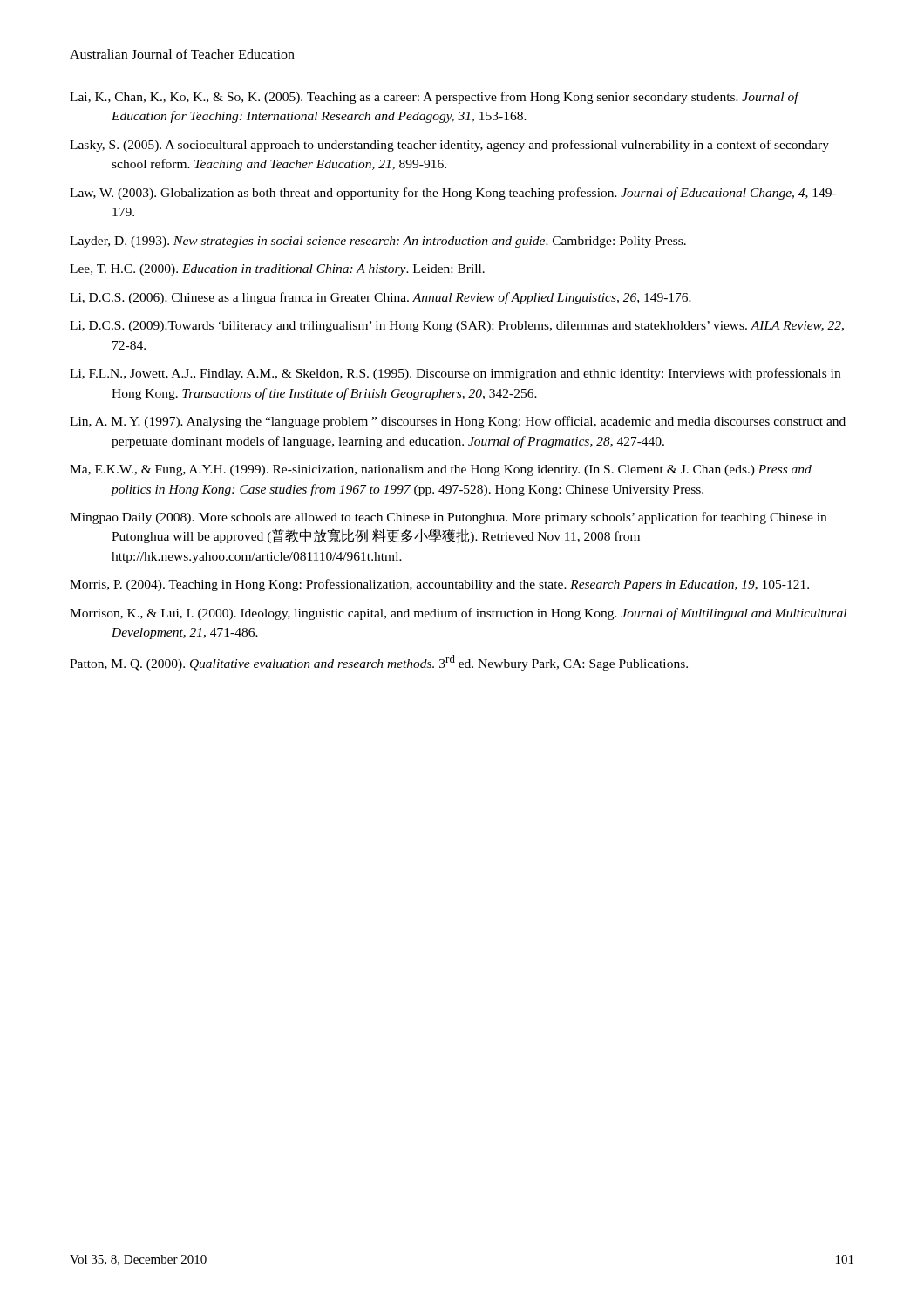The width and height of the screenshot is (924, 1308).
Task: Where is the passage that starts "Patton, M. Q. (2000). Qualitative evaluation and"?
Action: (379, 661)
